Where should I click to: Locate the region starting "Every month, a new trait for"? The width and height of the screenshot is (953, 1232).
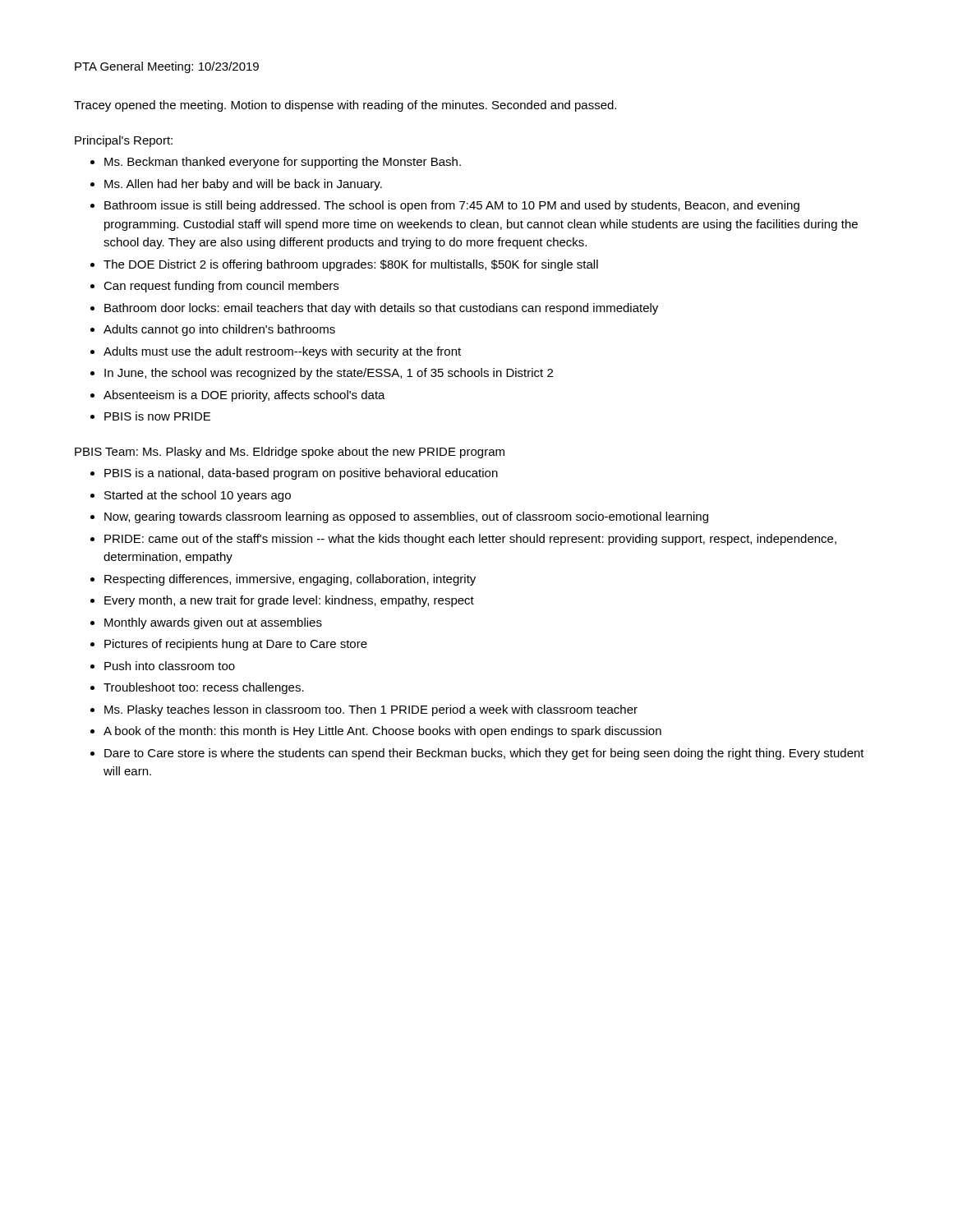pyautogui.click(x=289, y=600)
